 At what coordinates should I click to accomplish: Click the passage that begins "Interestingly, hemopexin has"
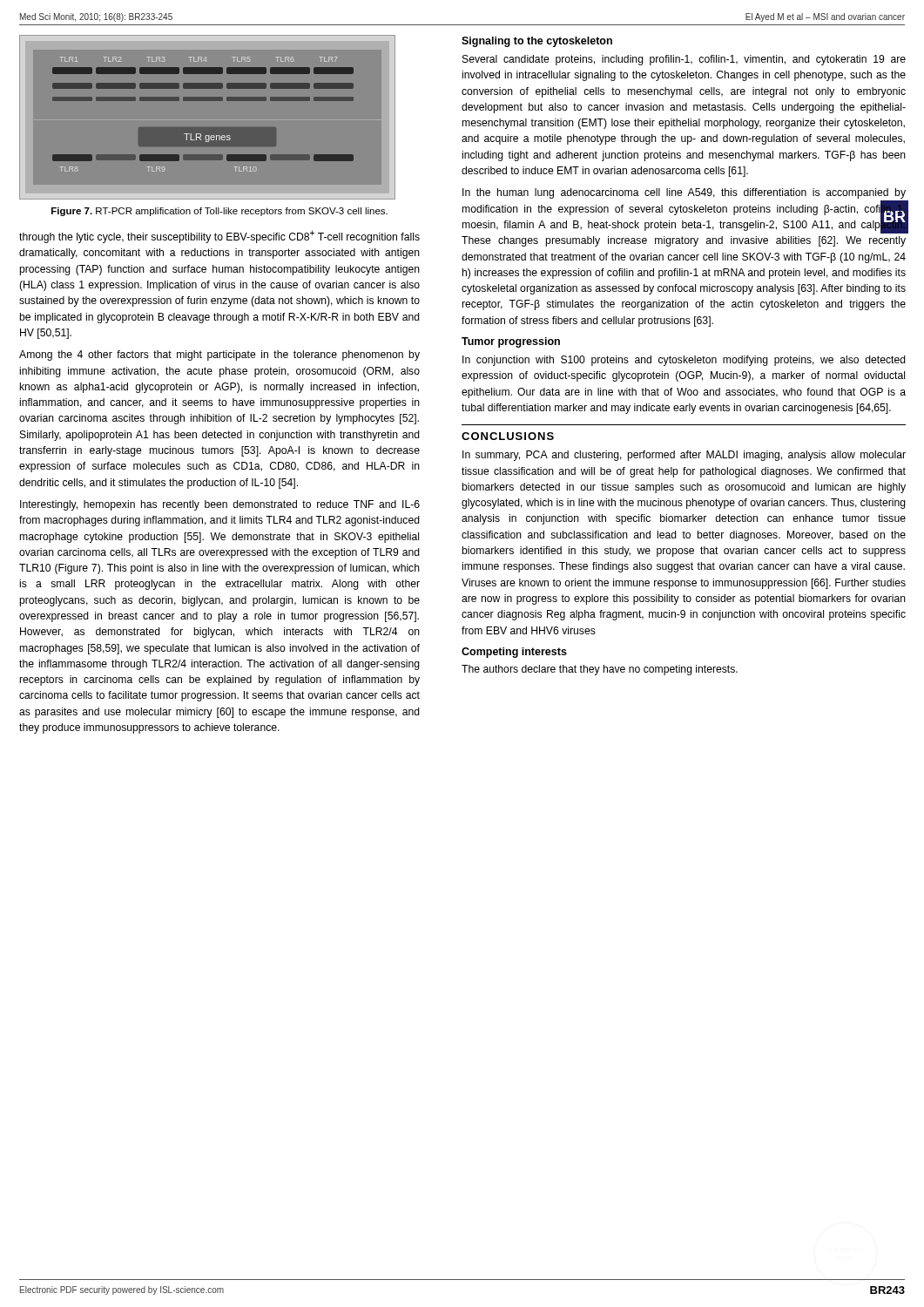pos(219,616)
